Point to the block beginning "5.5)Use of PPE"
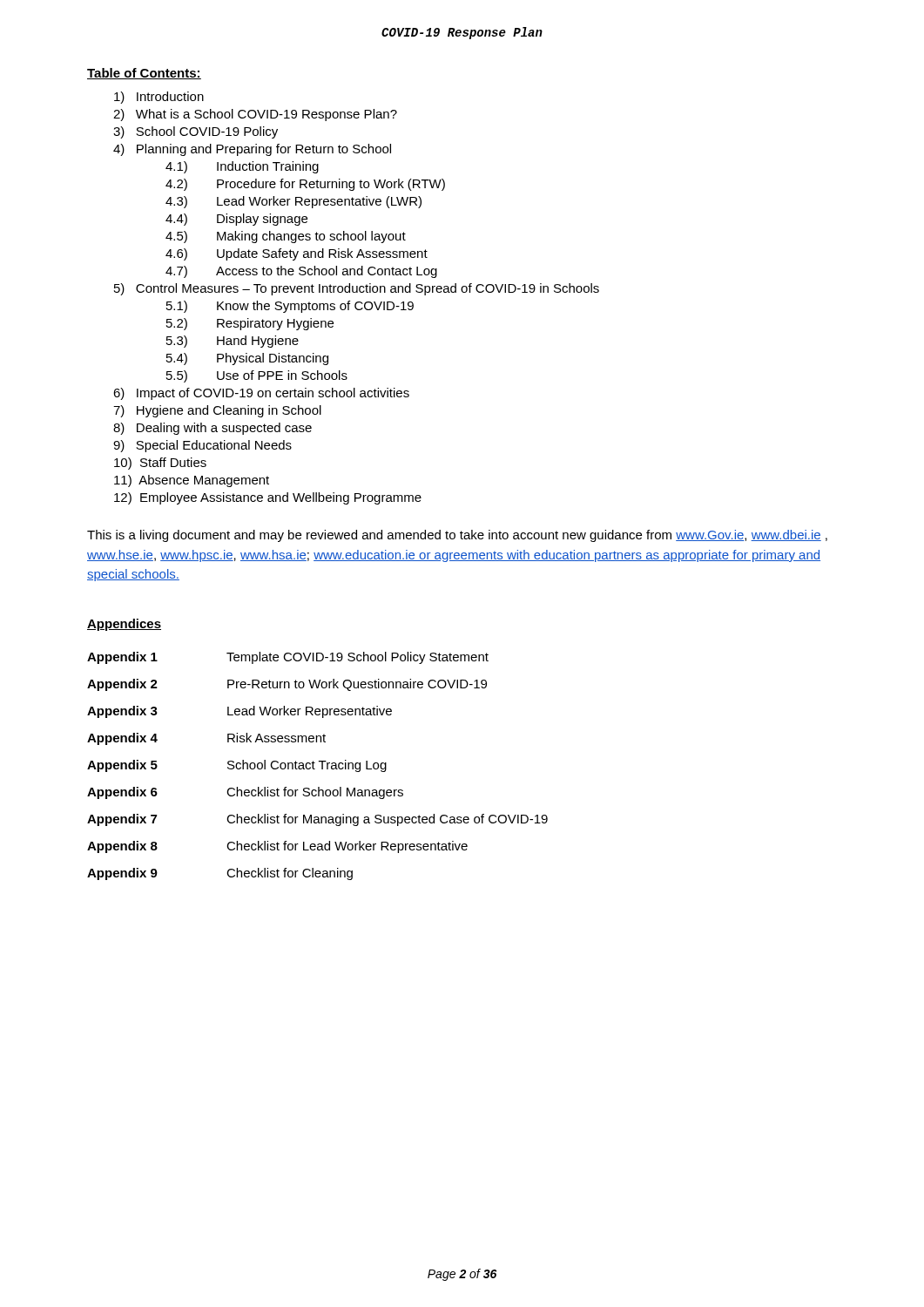 click(x=256, y=375)
